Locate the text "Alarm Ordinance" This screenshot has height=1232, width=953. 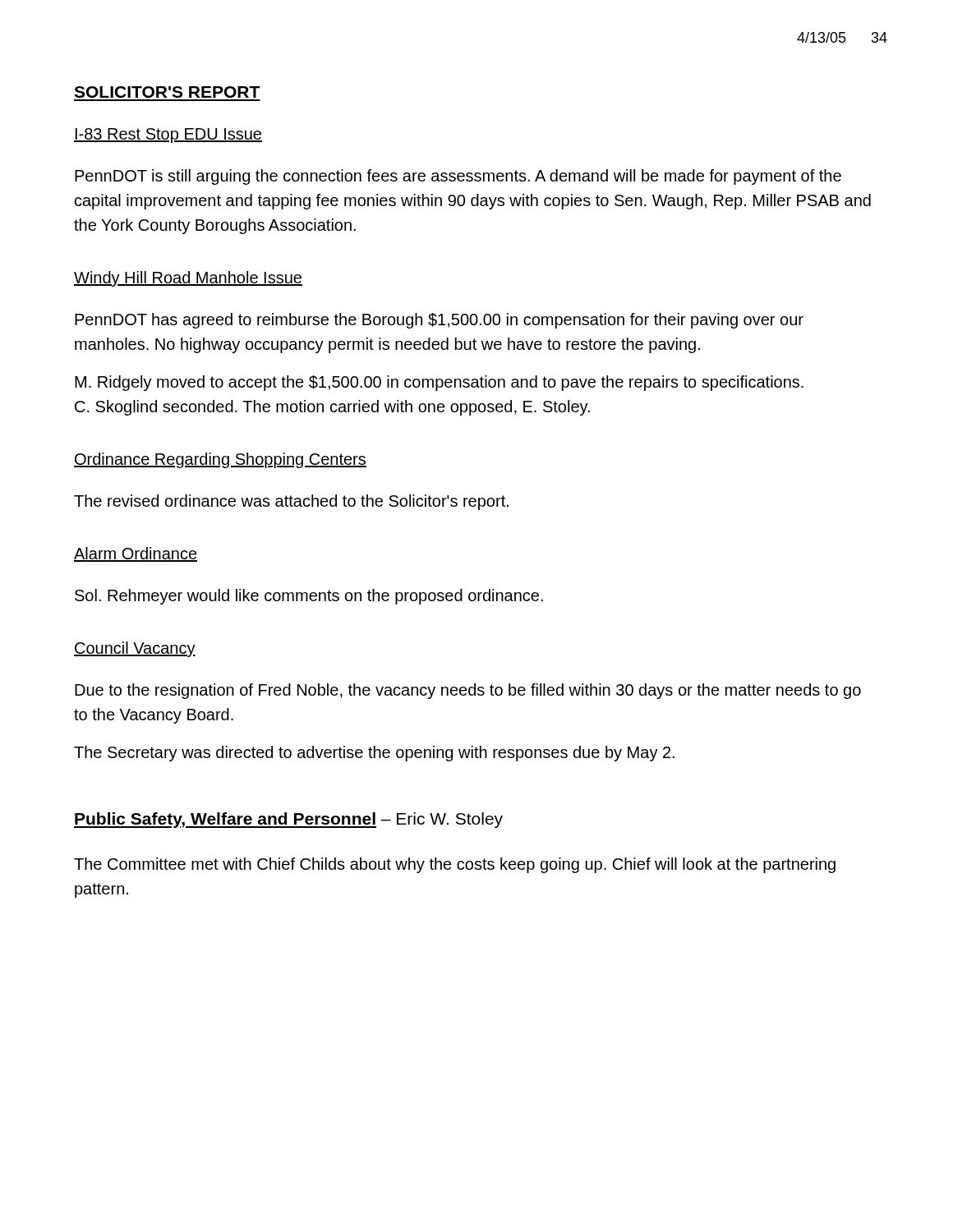(136, 554)
